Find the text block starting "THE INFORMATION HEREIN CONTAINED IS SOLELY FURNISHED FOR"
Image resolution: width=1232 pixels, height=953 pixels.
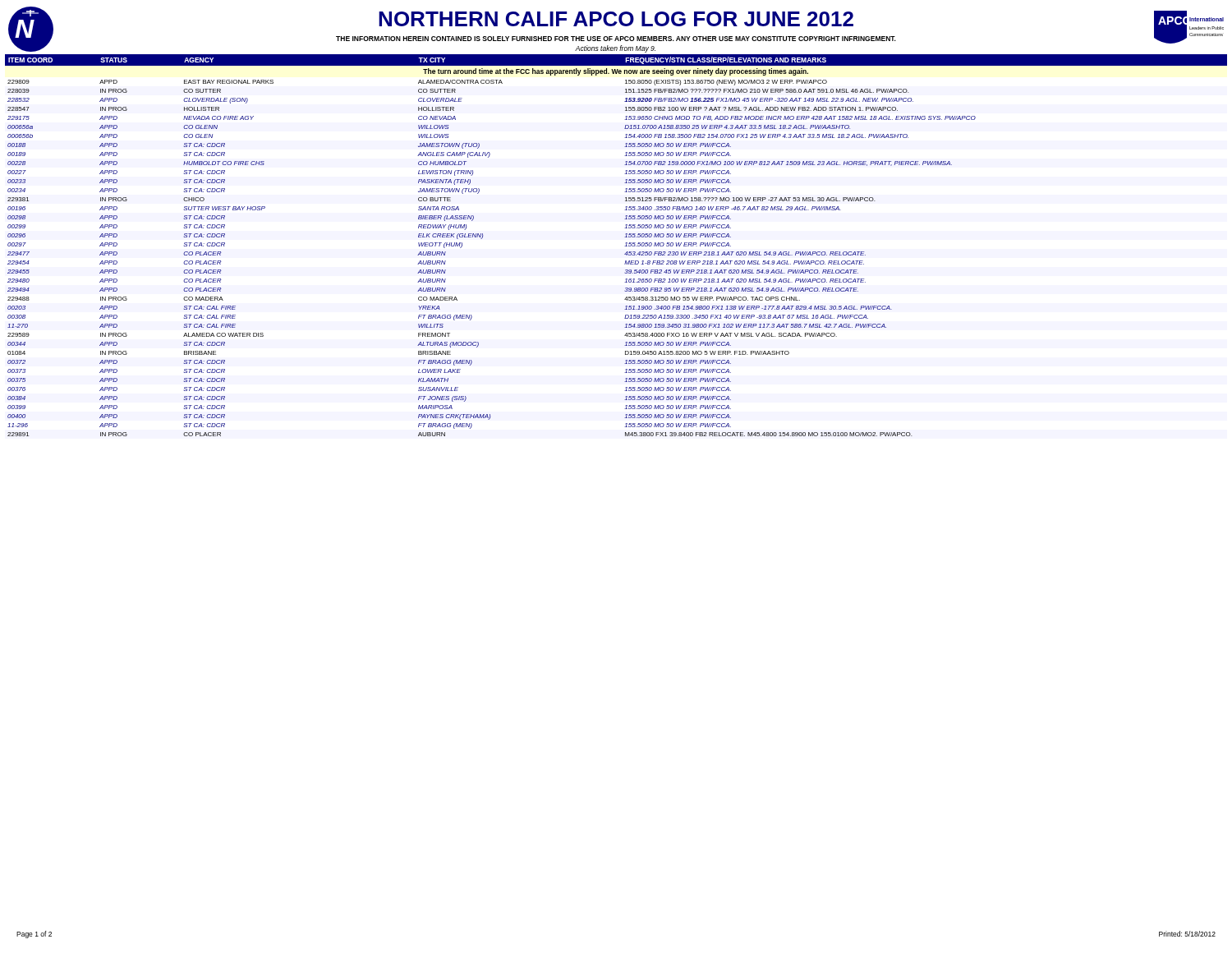tap(616, 39)
